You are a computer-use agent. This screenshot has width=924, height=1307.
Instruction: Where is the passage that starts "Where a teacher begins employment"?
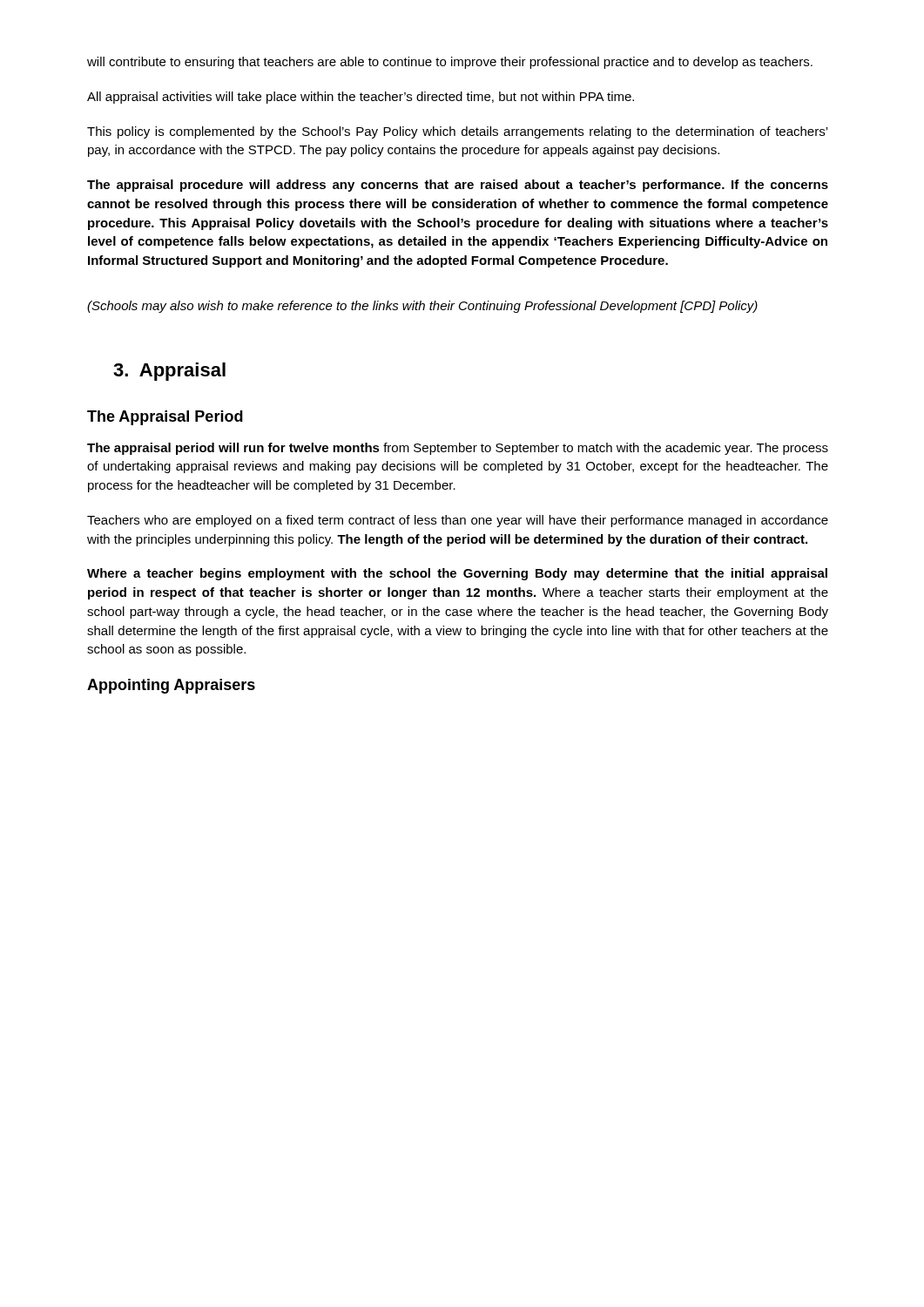pyautogui.click(x=458, y=611)
